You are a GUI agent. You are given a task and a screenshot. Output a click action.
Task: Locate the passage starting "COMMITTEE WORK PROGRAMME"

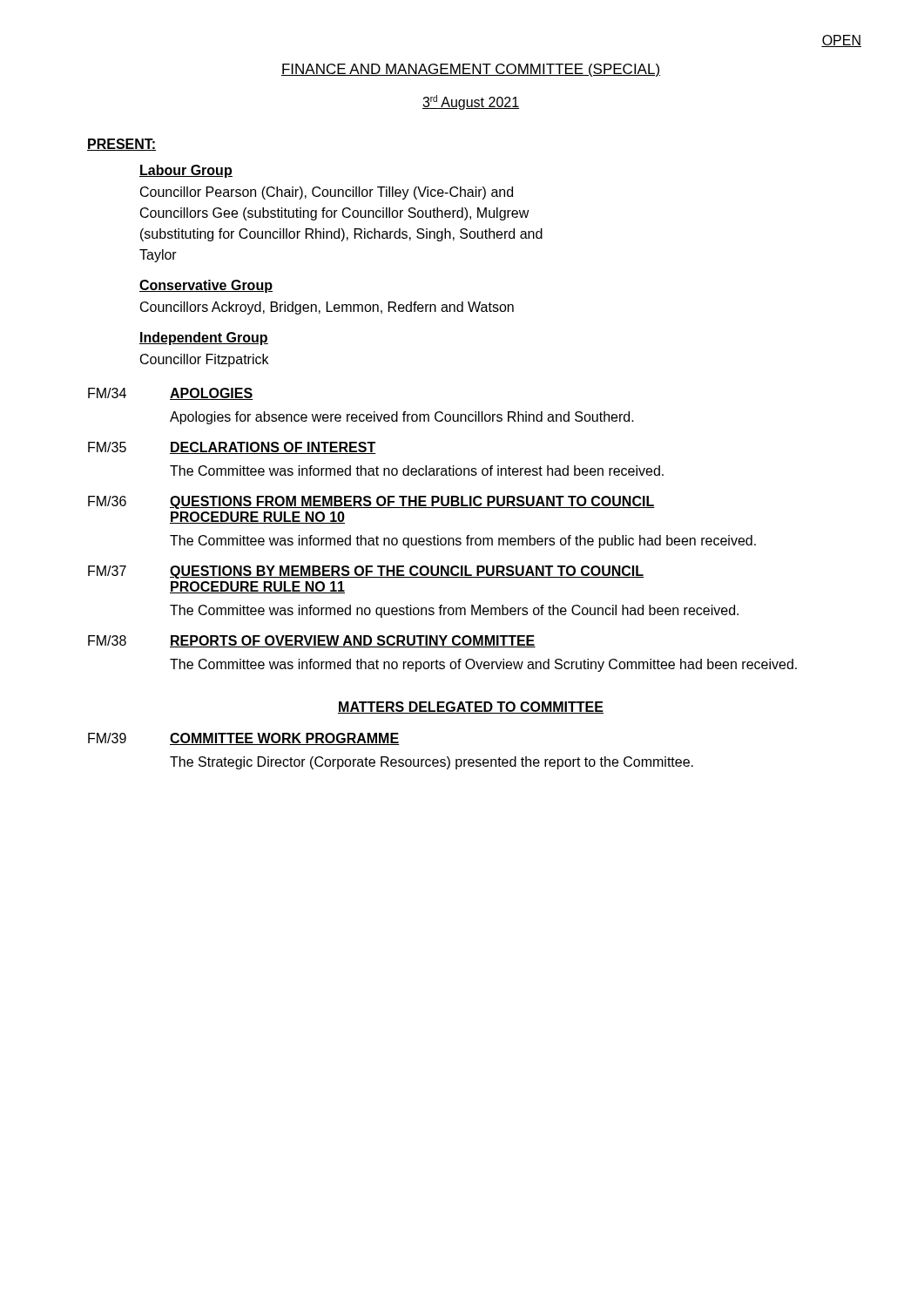pos(284,739)
